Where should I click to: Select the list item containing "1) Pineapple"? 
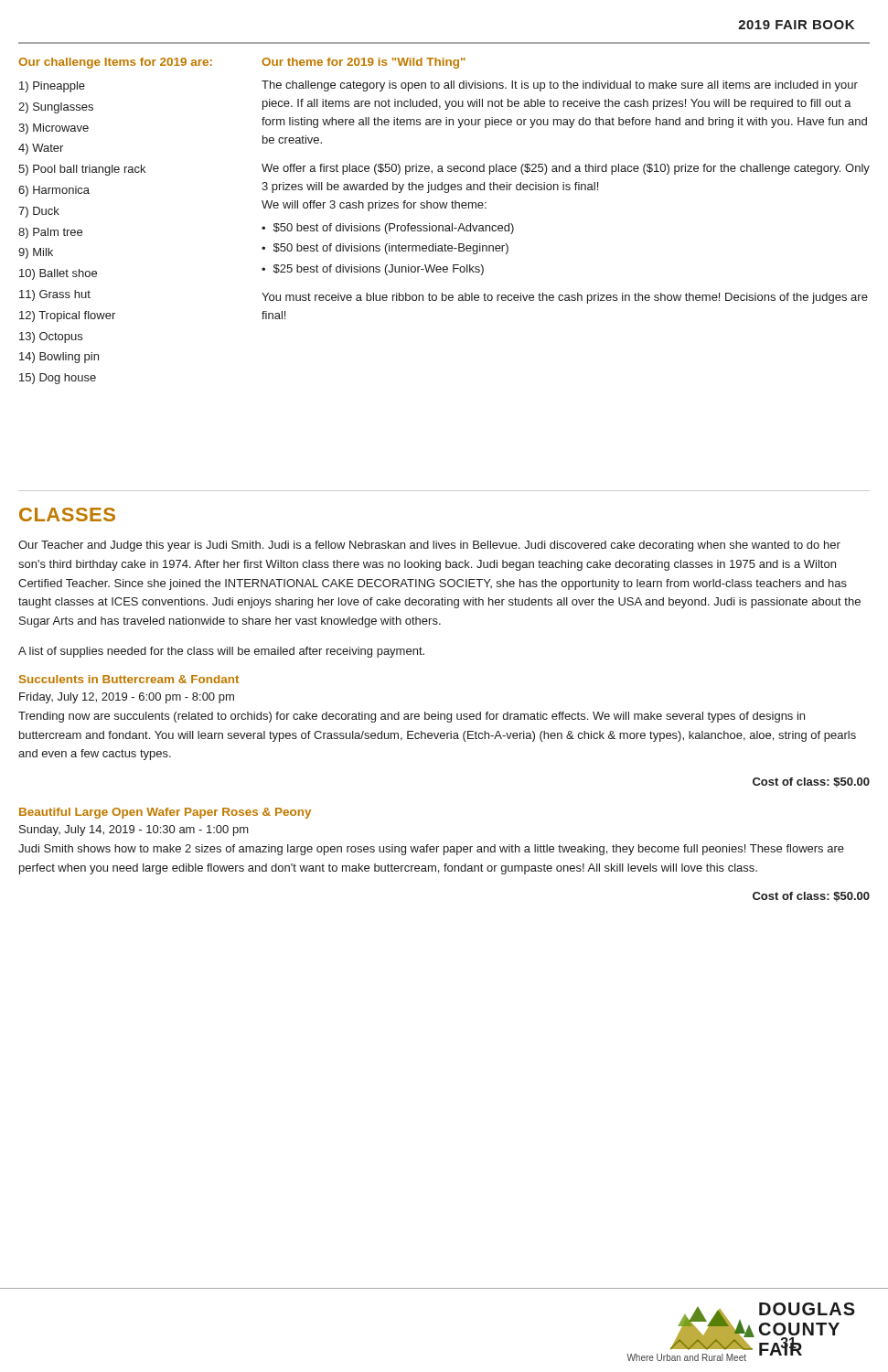52,85
